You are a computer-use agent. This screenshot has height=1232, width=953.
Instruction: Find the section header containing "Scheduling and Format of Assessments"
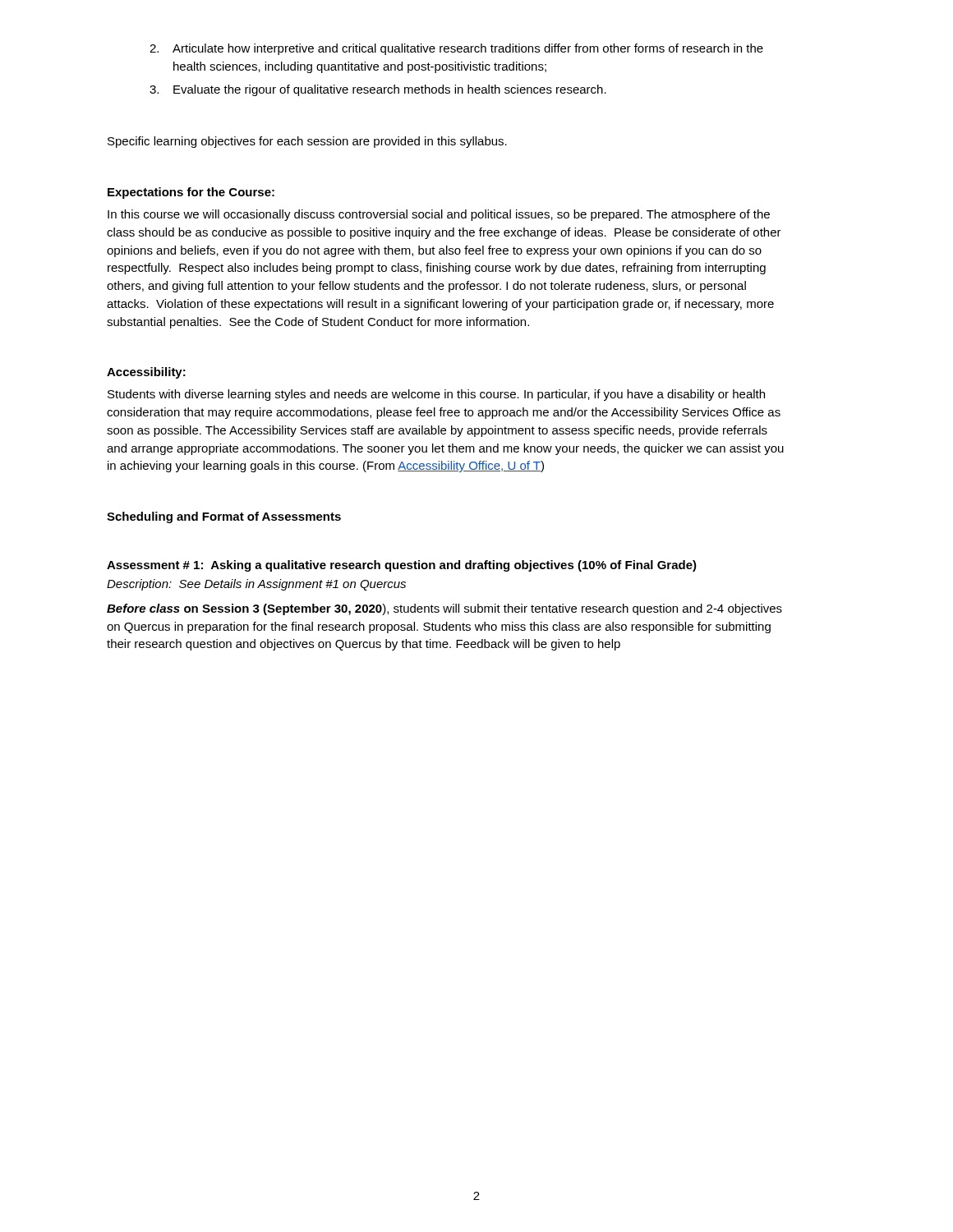[224, 516]
